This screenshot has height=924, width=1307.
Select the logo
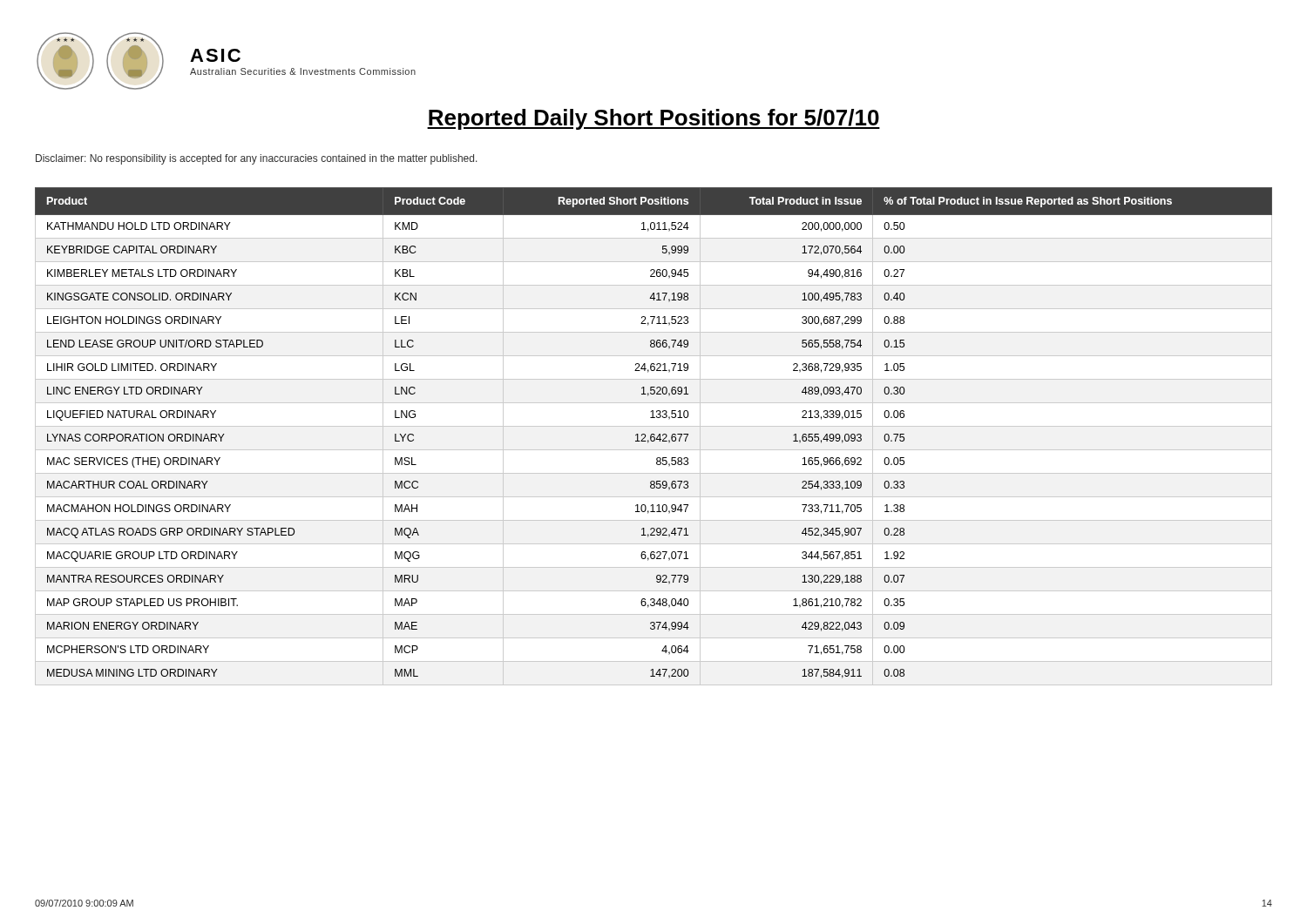(x=226, y=61)
